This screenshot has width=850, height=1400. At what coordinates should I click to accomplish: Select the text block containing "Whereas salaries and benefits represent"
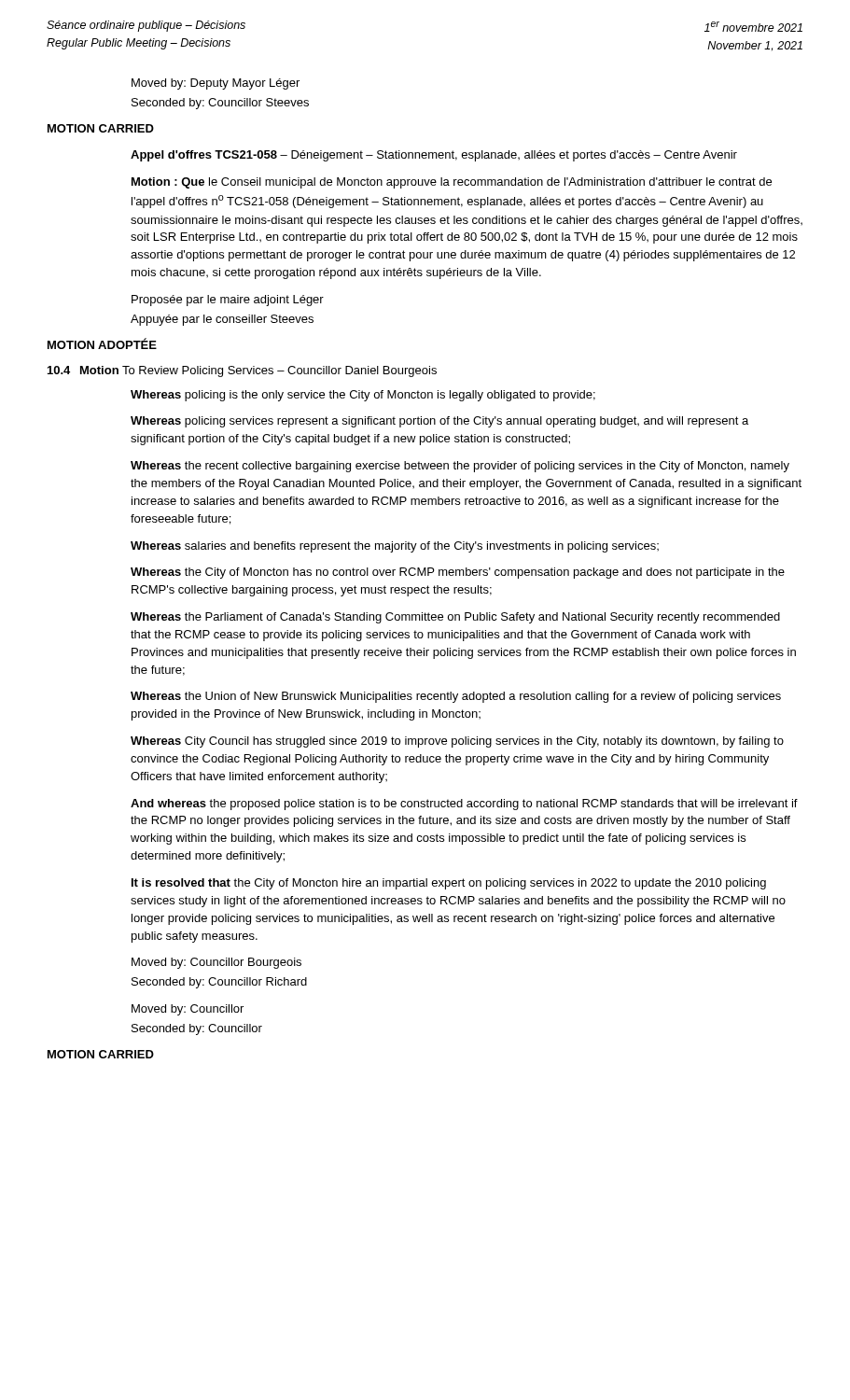(x=467, y=546)
